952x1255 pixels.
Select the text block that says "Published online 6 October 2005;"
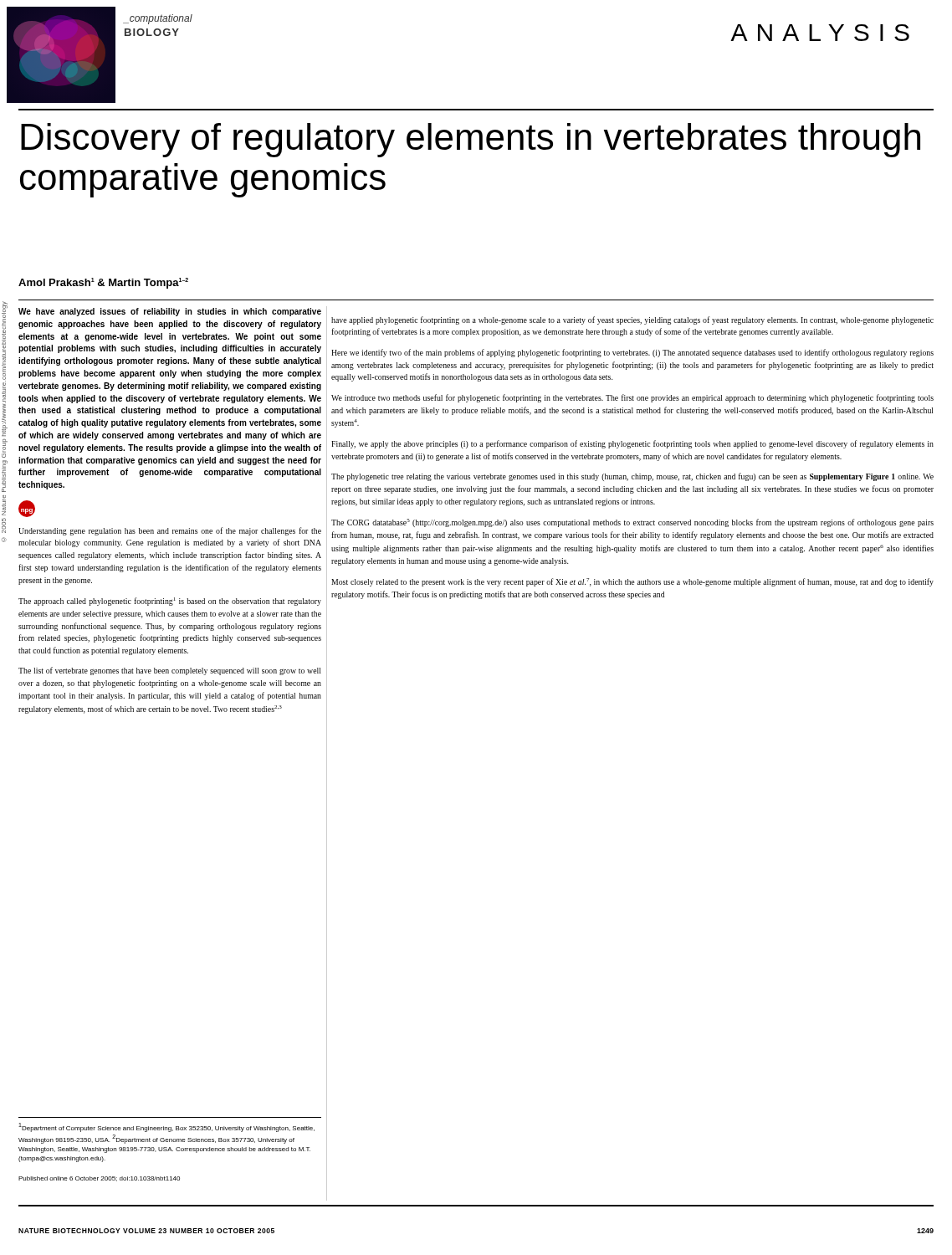[99, 1178]
